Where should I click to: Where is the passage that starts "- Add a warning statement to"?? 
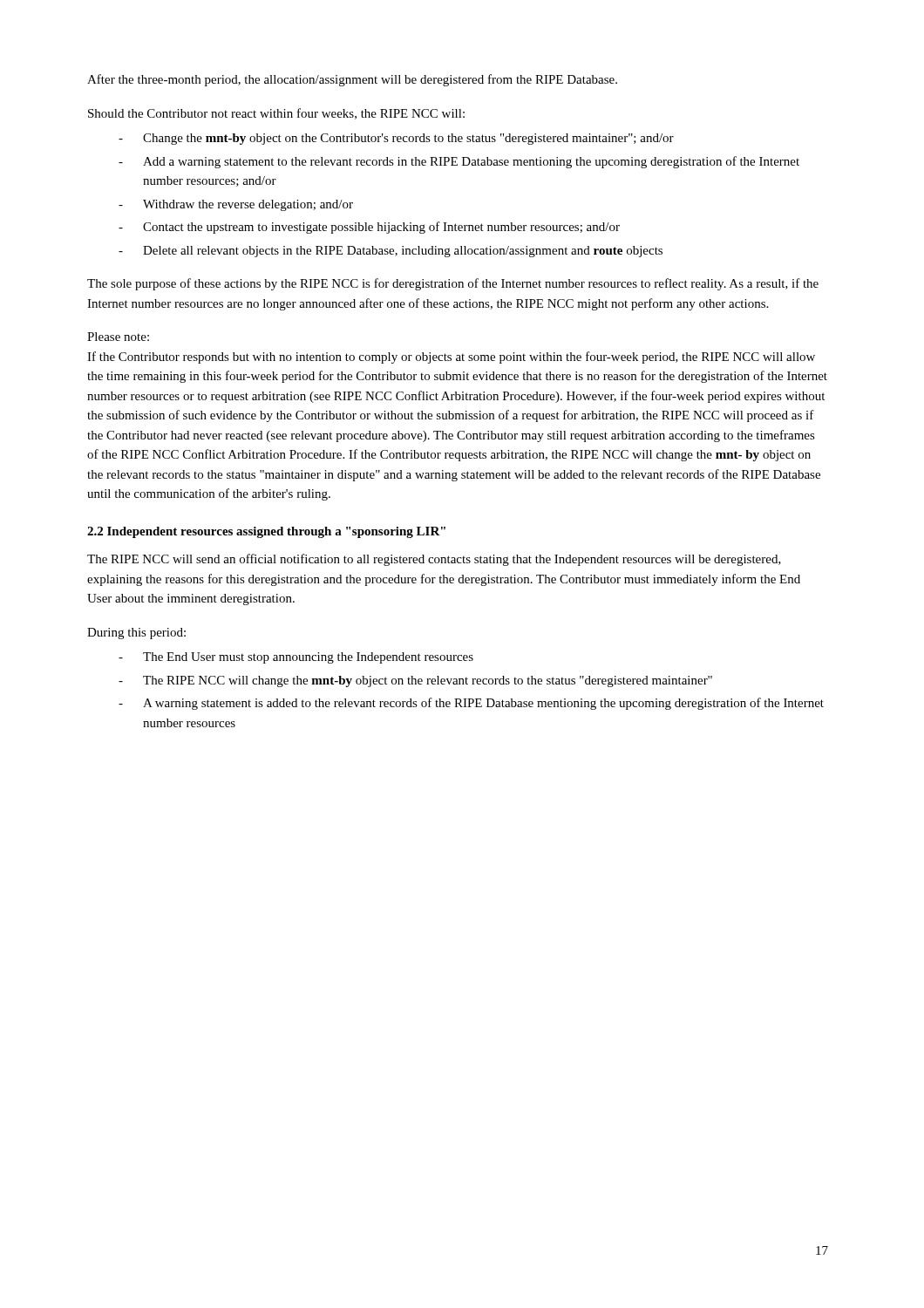click(458, 171)
